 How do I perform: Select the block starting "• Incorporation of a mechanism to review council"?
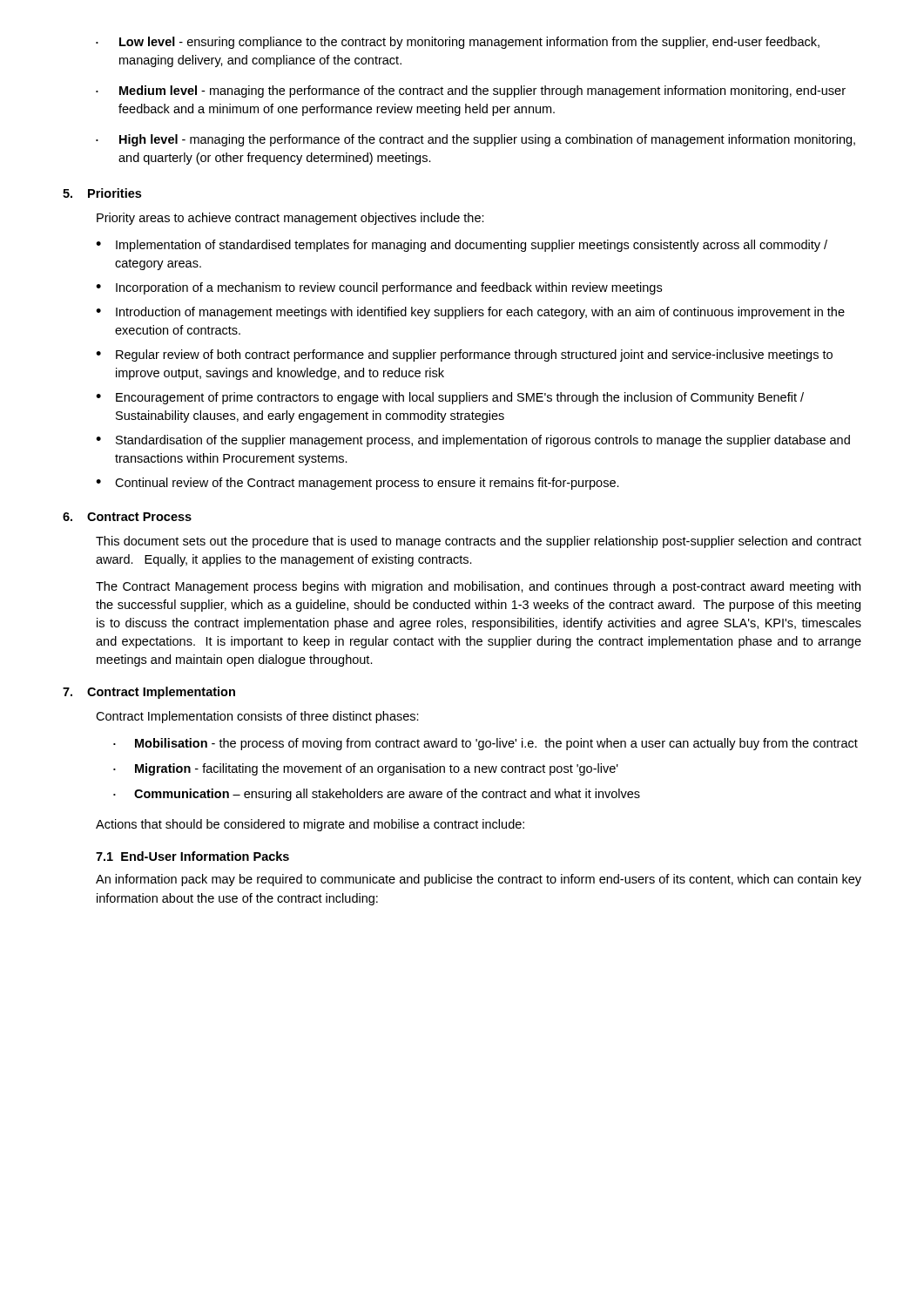[x=379, y=288]
